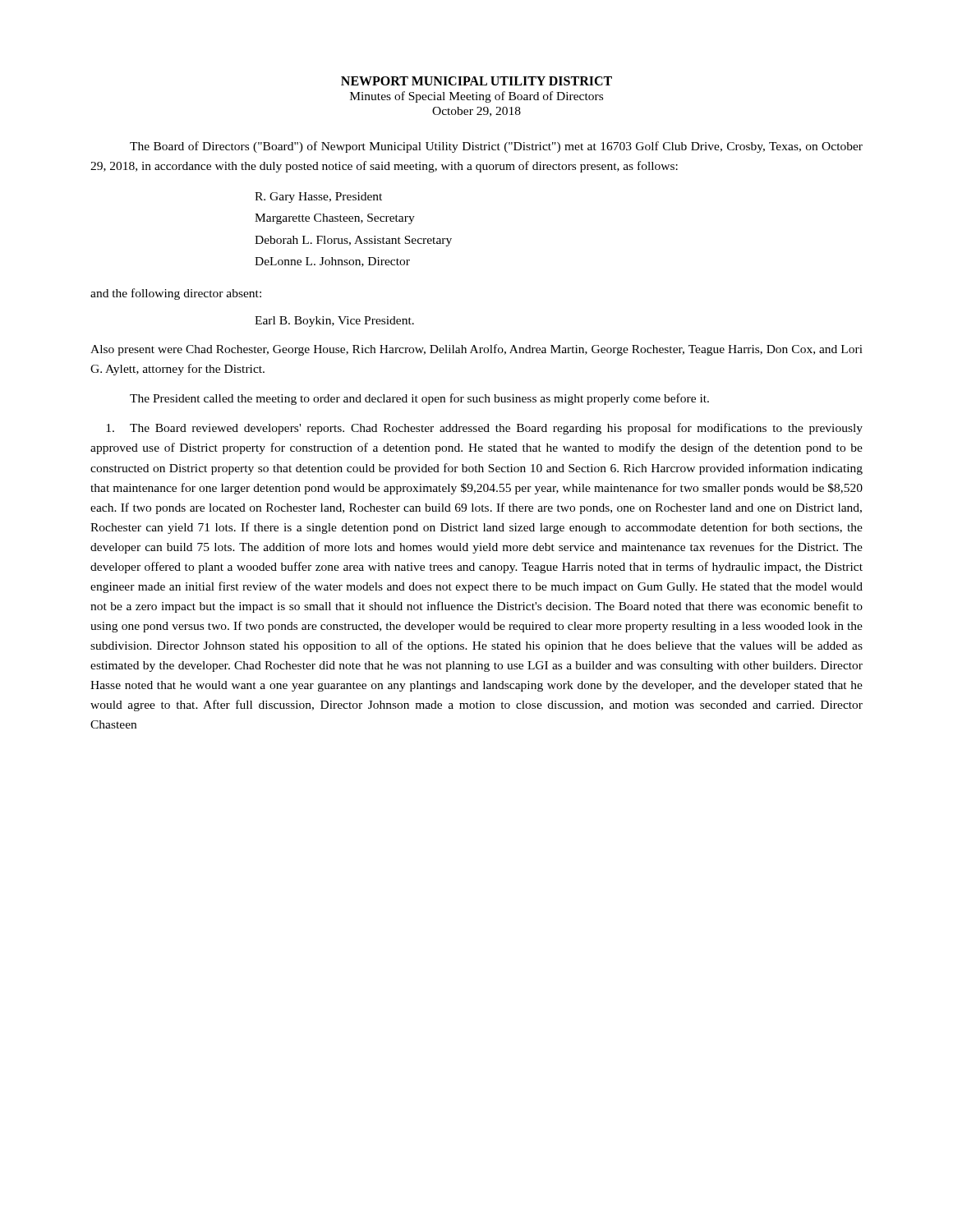
Task: Click the passage that begins "Earl B. Boykin, Vice"
Action: point(335,320)
